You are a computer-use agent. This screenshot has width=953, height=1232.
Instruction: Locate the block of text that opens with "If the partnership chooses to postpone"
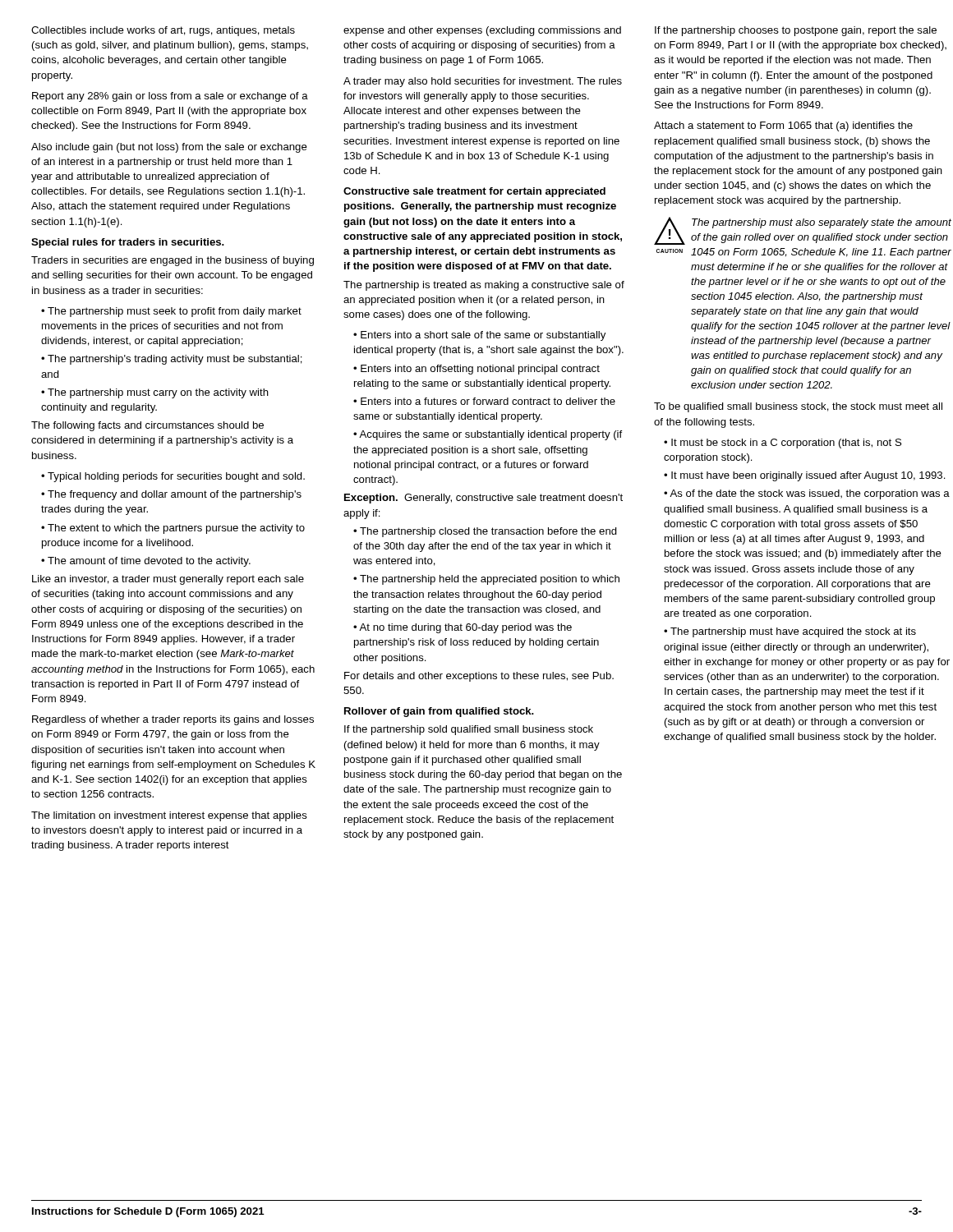[803, 68]
